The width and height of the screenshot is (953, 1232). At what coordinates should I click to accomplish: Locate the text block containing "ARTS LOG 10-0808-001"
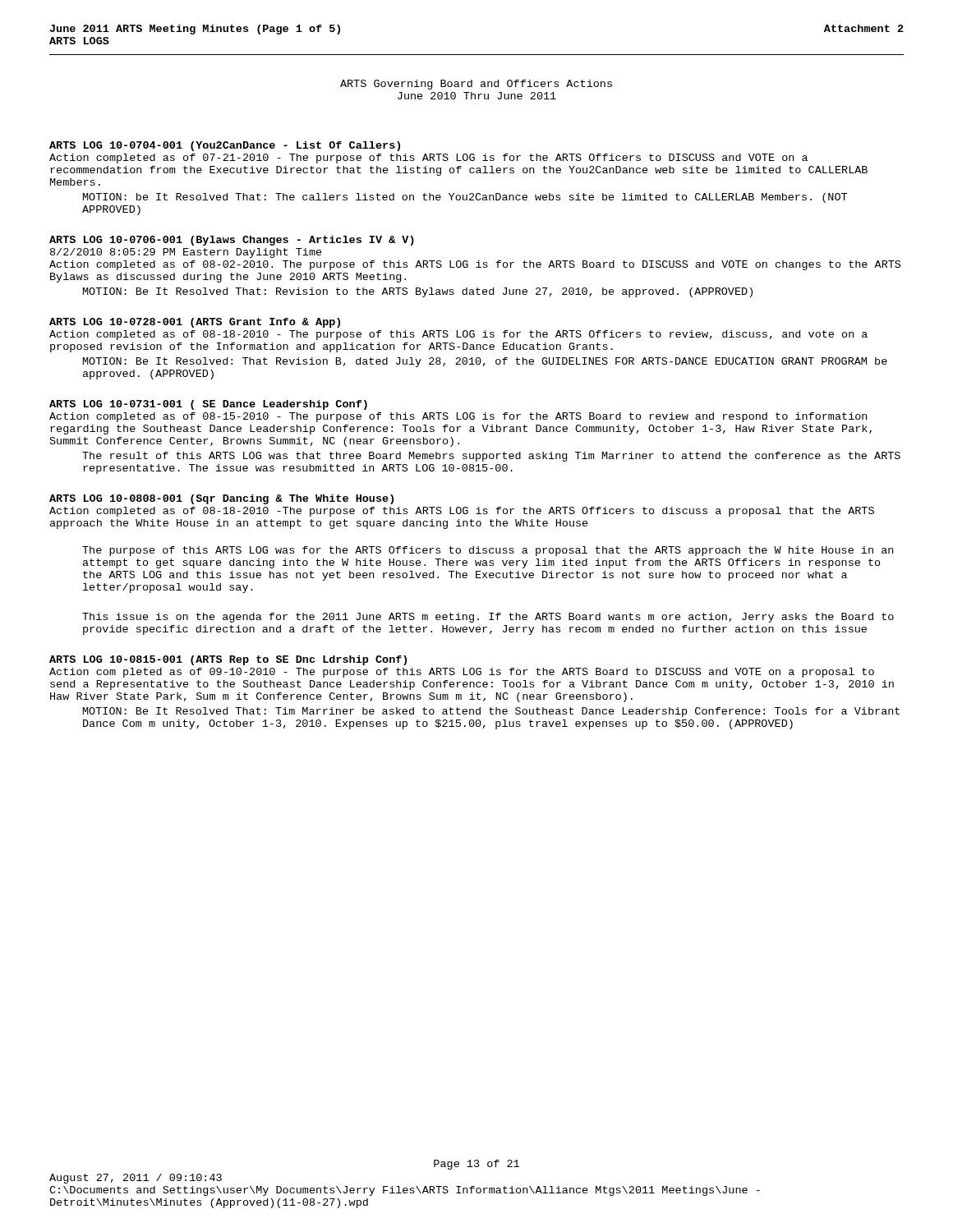tap(476, 564)
